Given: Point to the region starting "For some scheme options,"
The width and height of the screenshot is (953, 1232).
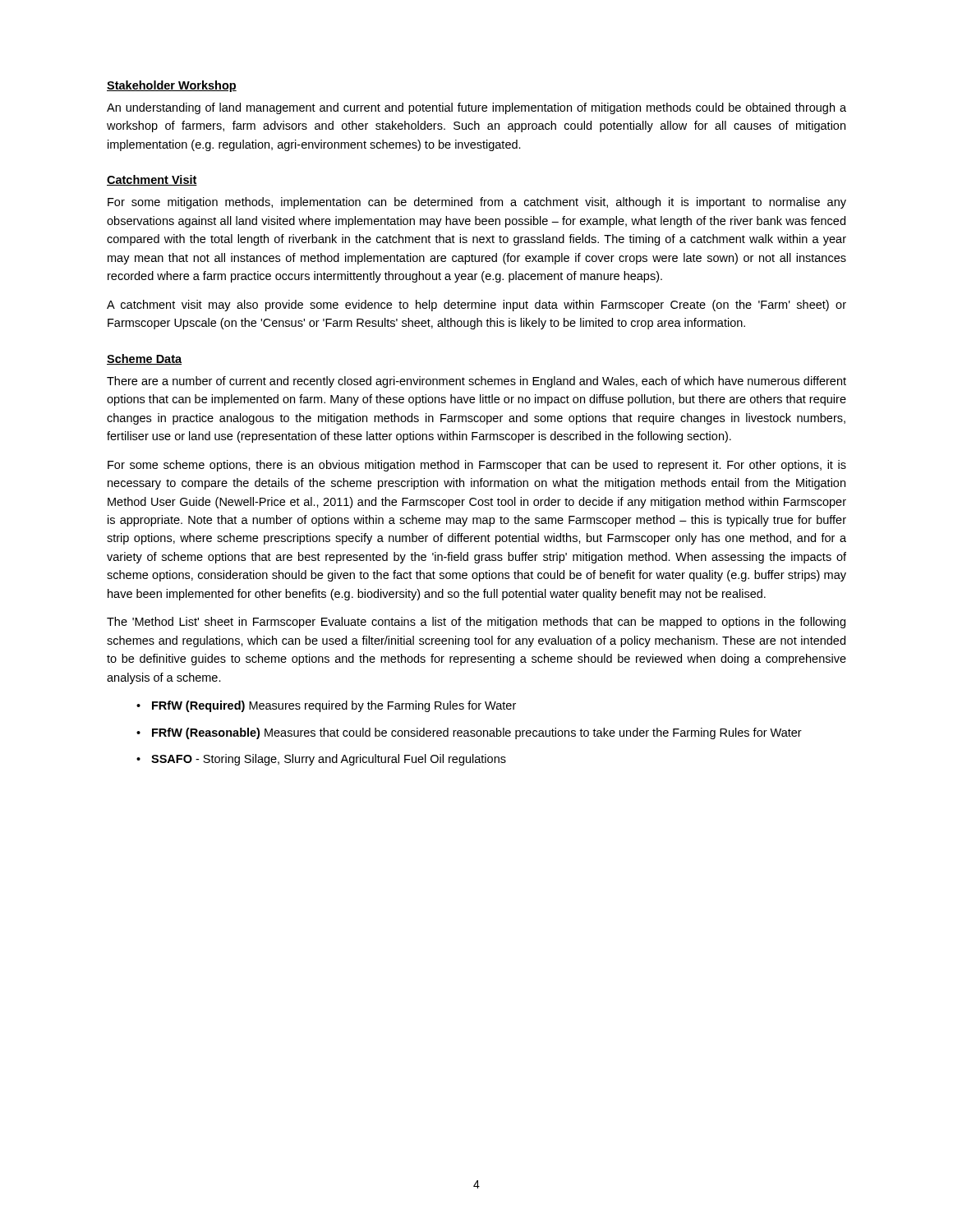Looking at the screenshot, I should [476, 529].
